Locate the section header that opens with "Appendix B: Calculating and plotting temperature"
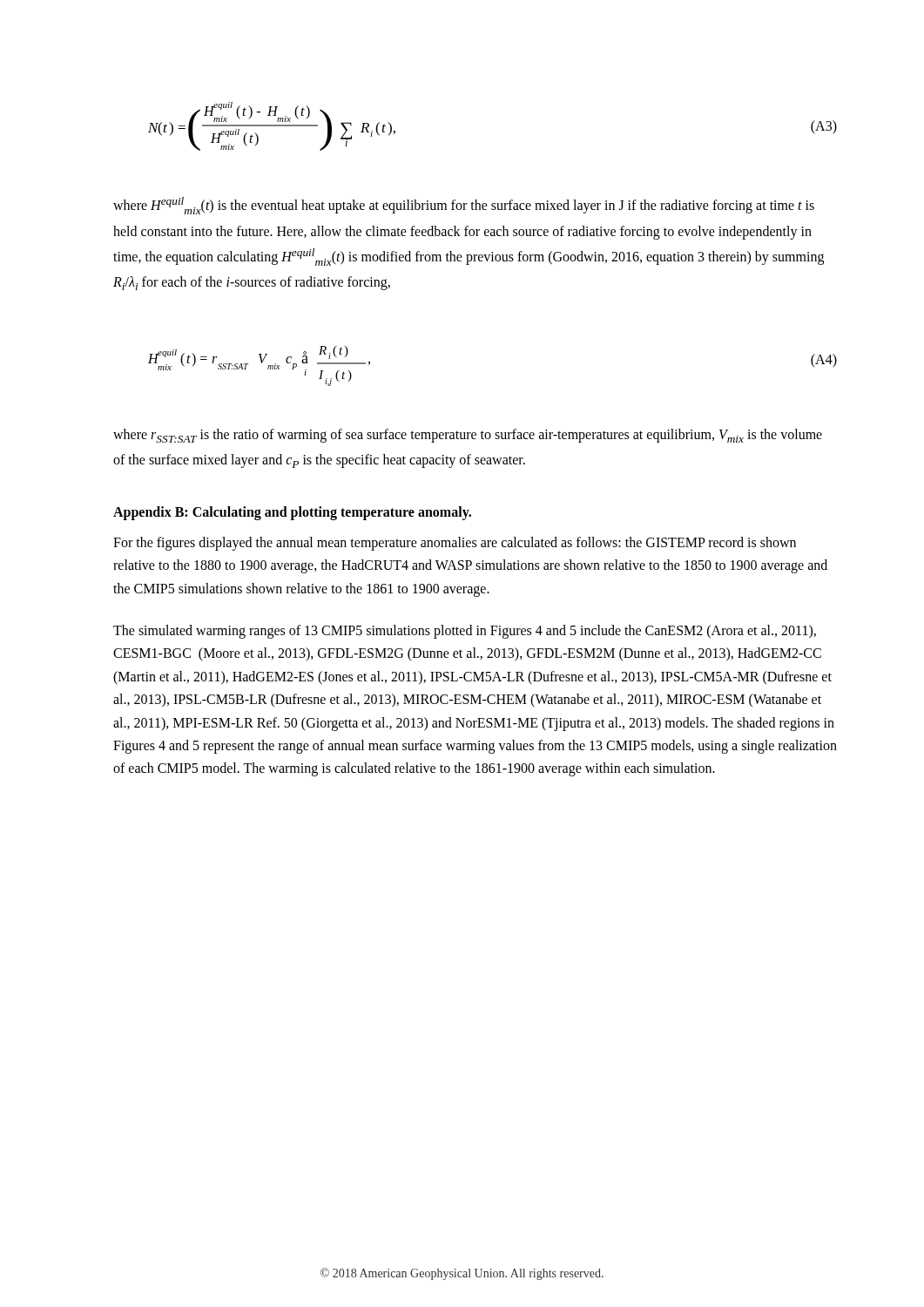Viewport: 924px width, 1307px height. click(x=292, y=512)
